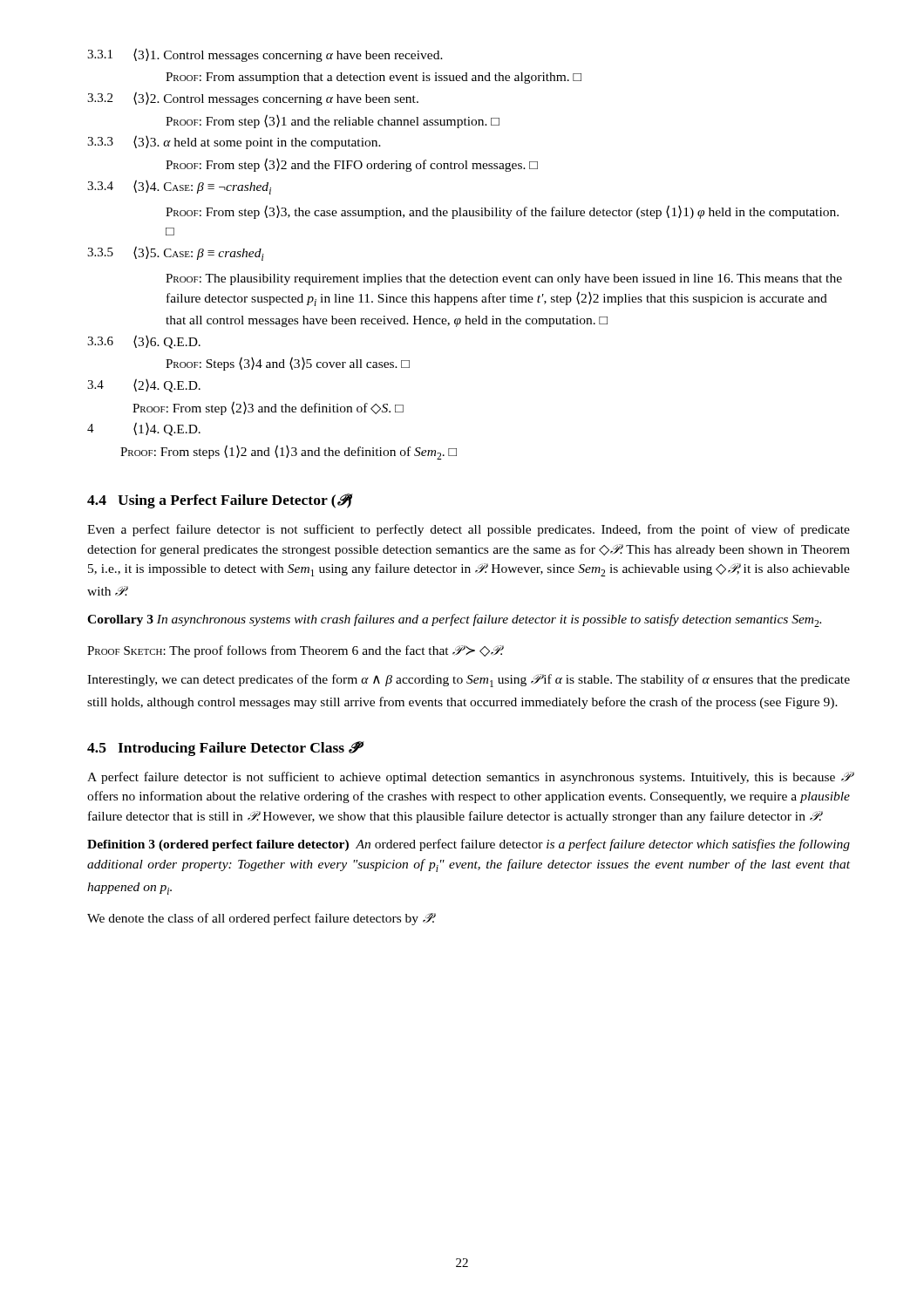Click on the text block starting "4 ⟨1⟩4. Q.E.D. Proof: From steps ⟨1⟩2"
This screenshot has height=1308, width=924.
(144, 429)
